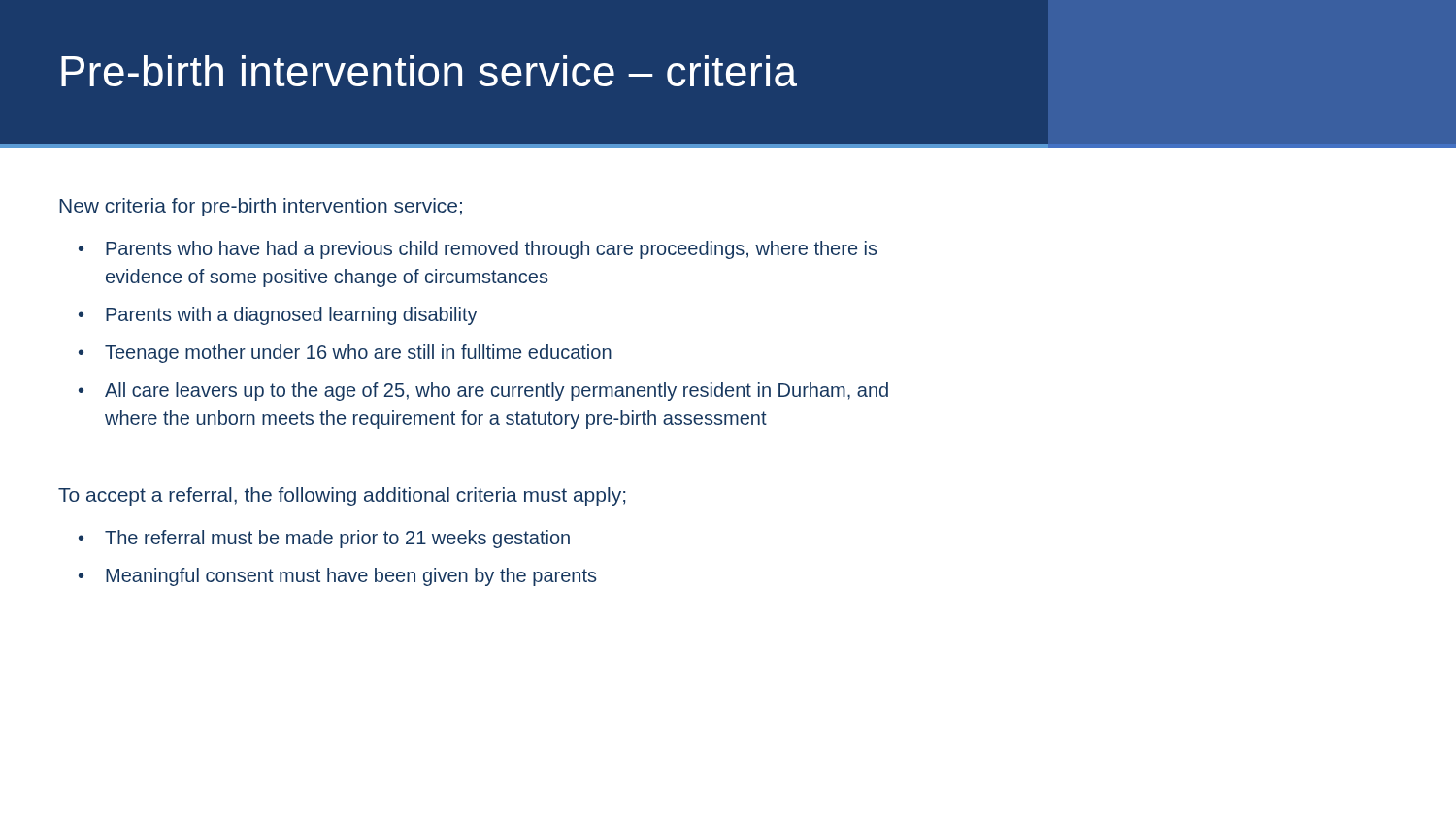
Task: Select the passage starting "To accept a referral, the following additional criteria"
Action: click(x=343, y=494)
